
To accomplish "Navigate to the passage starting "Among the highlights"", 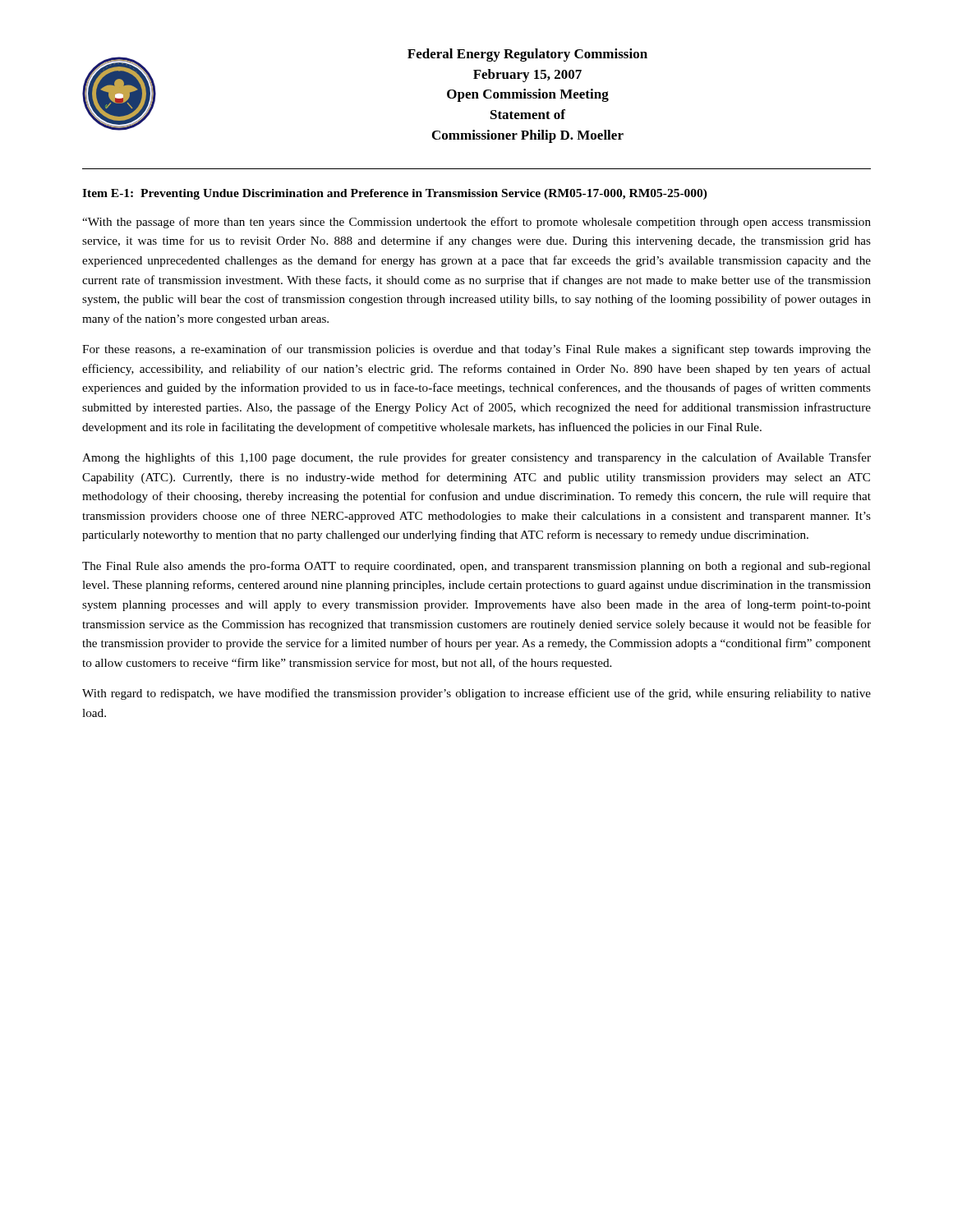I will (476, 496).
